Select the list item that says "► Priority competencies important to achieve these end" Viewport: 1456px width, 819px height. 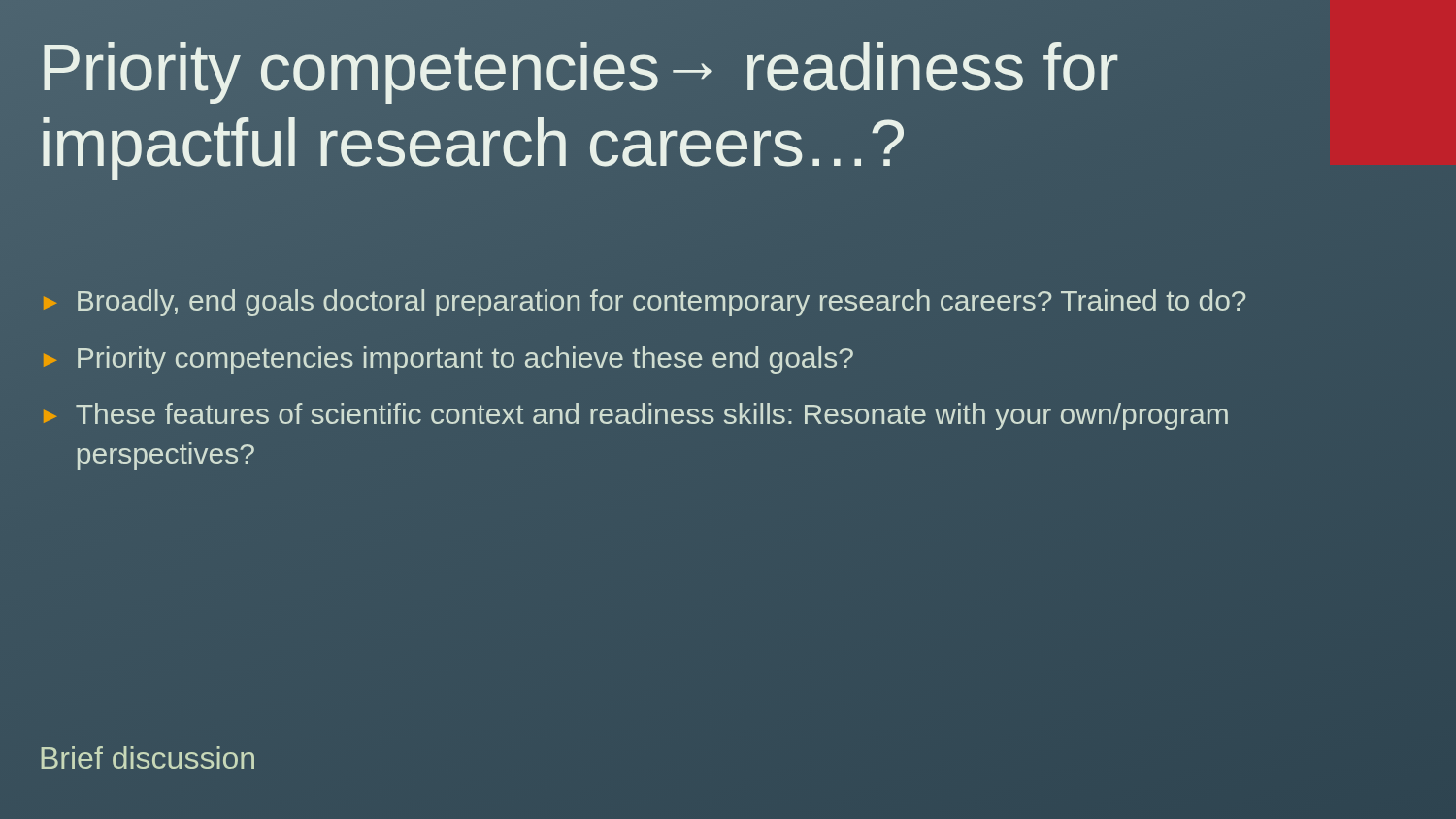coord(718,358)
